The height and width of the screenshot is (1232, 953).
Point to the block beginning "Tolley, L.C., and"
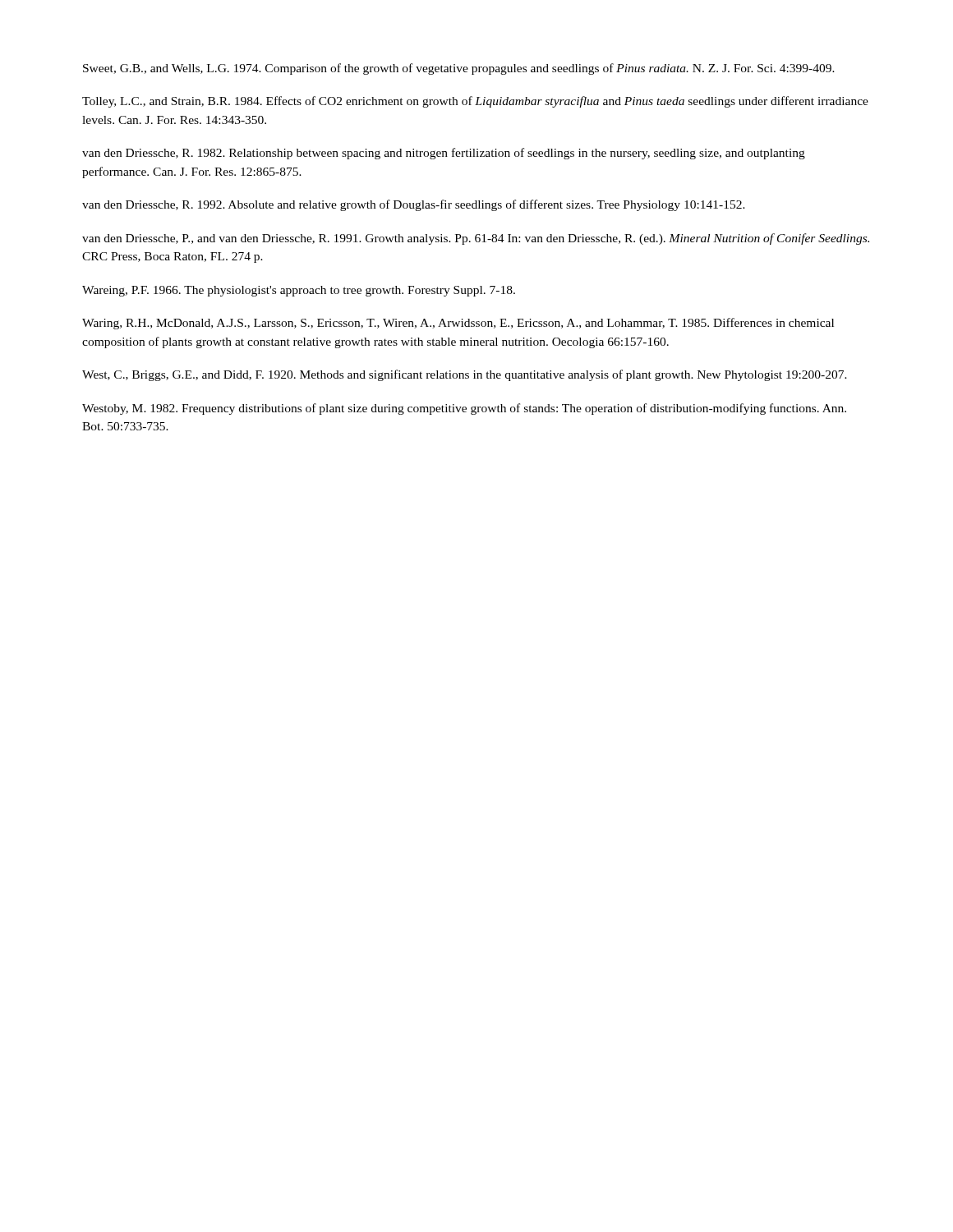tap(475, 110)
